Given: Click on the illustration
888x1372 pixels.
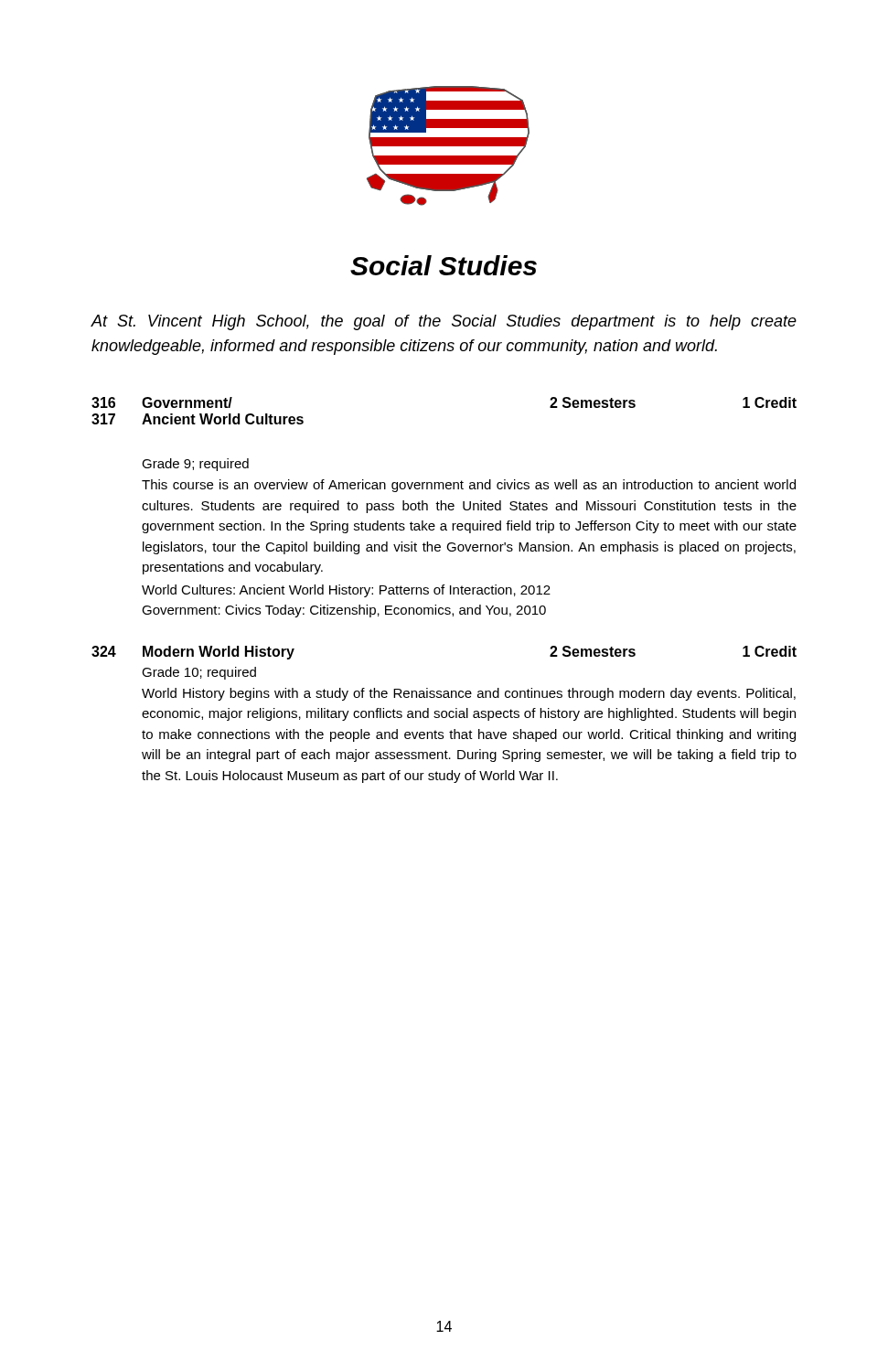Looking at the screenshot, I should [x=444, y=148].
